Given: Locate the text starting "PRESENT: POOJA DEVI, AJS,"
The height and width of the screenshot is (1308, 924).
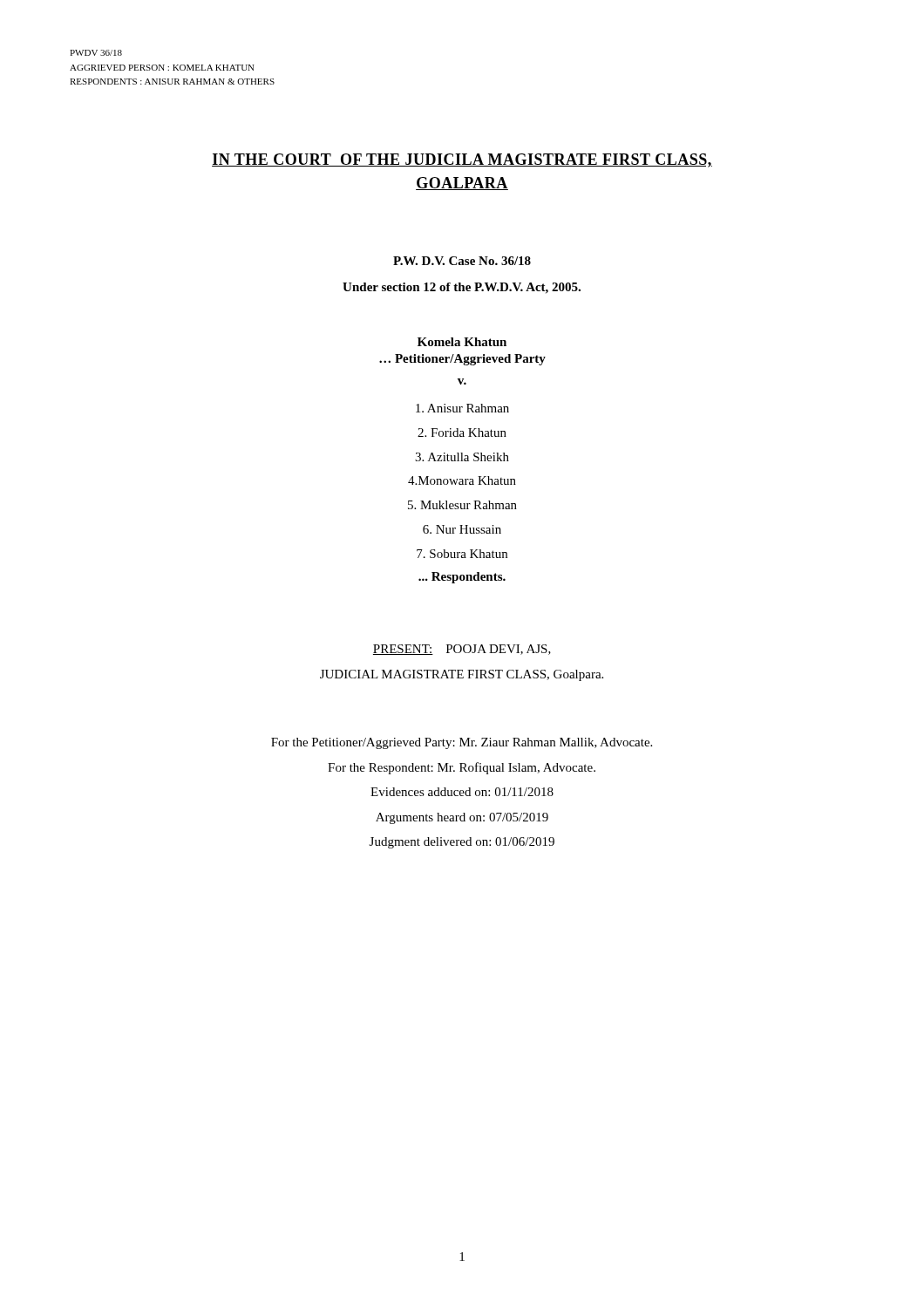Looking at the screenshot, I should click(462, 662).
